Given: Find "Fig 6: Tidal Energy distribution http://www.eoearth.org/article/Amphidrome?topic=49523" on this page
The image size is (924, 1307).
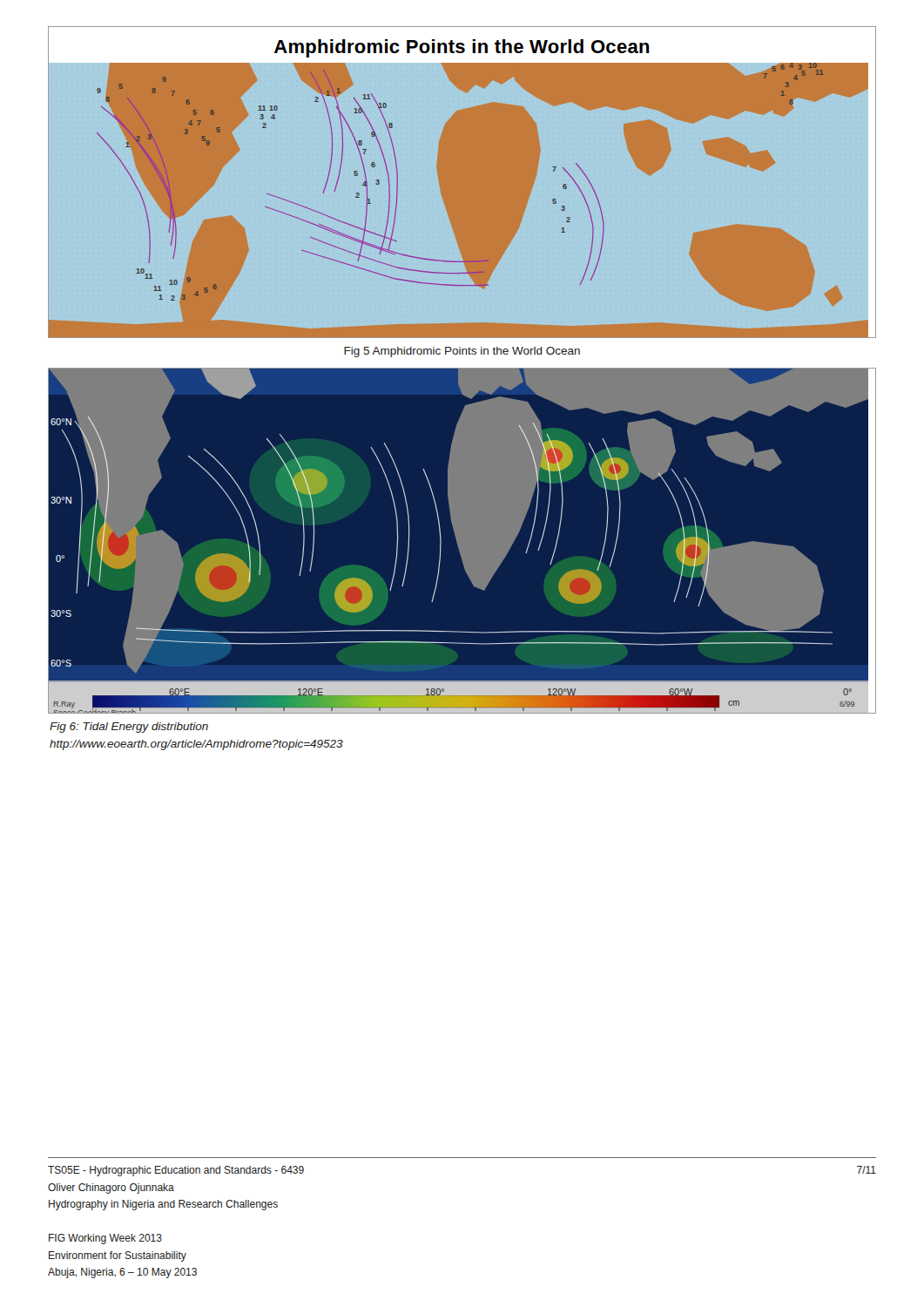Looking at the screenshot, I should pyautogui.click(x=196, y=735).
